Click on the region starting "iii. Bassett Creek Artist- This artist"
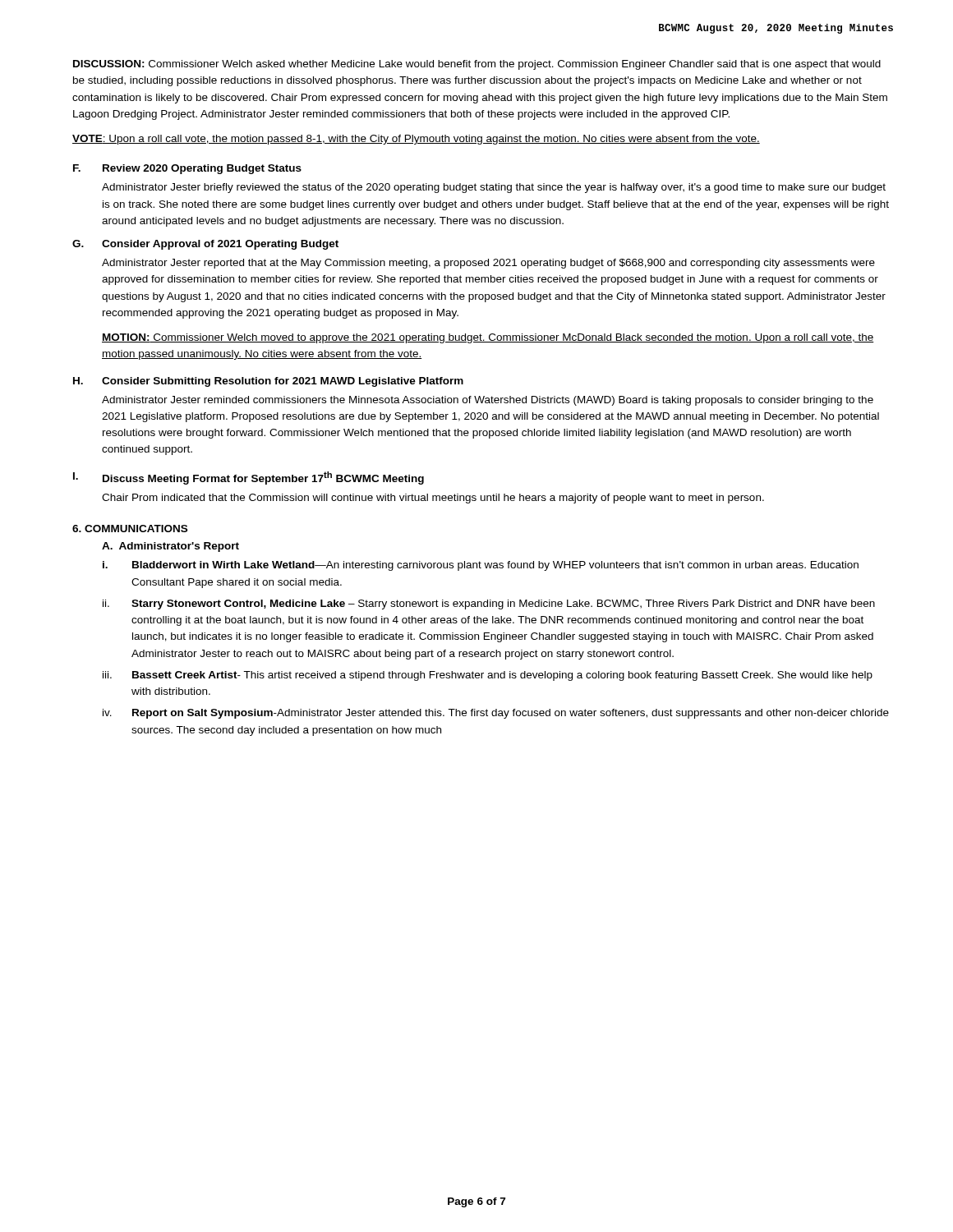The image size is (953, 1232). [498, 683]
